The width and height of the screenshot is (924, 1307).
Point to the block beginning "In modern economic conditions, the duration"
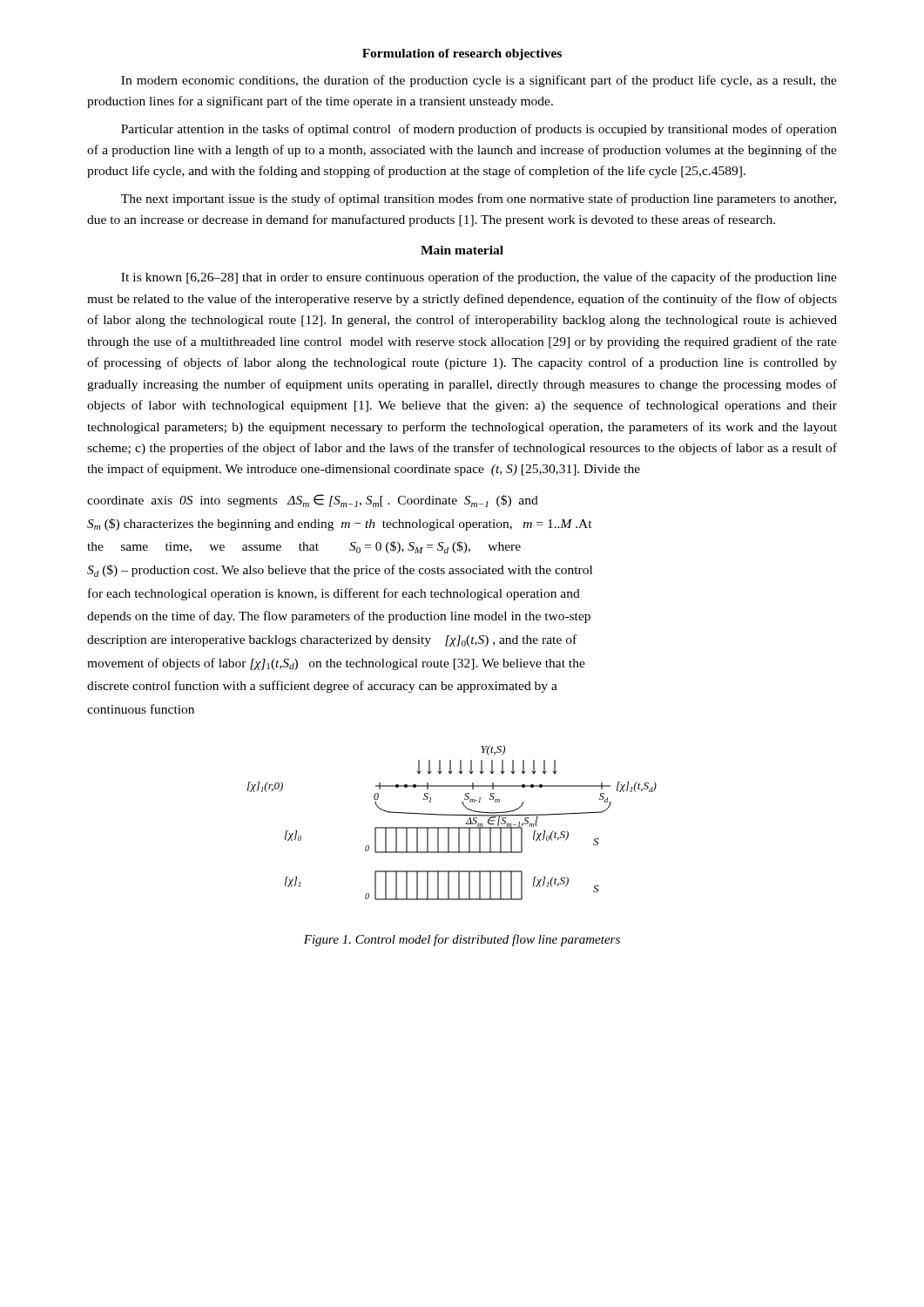[462, 150]
